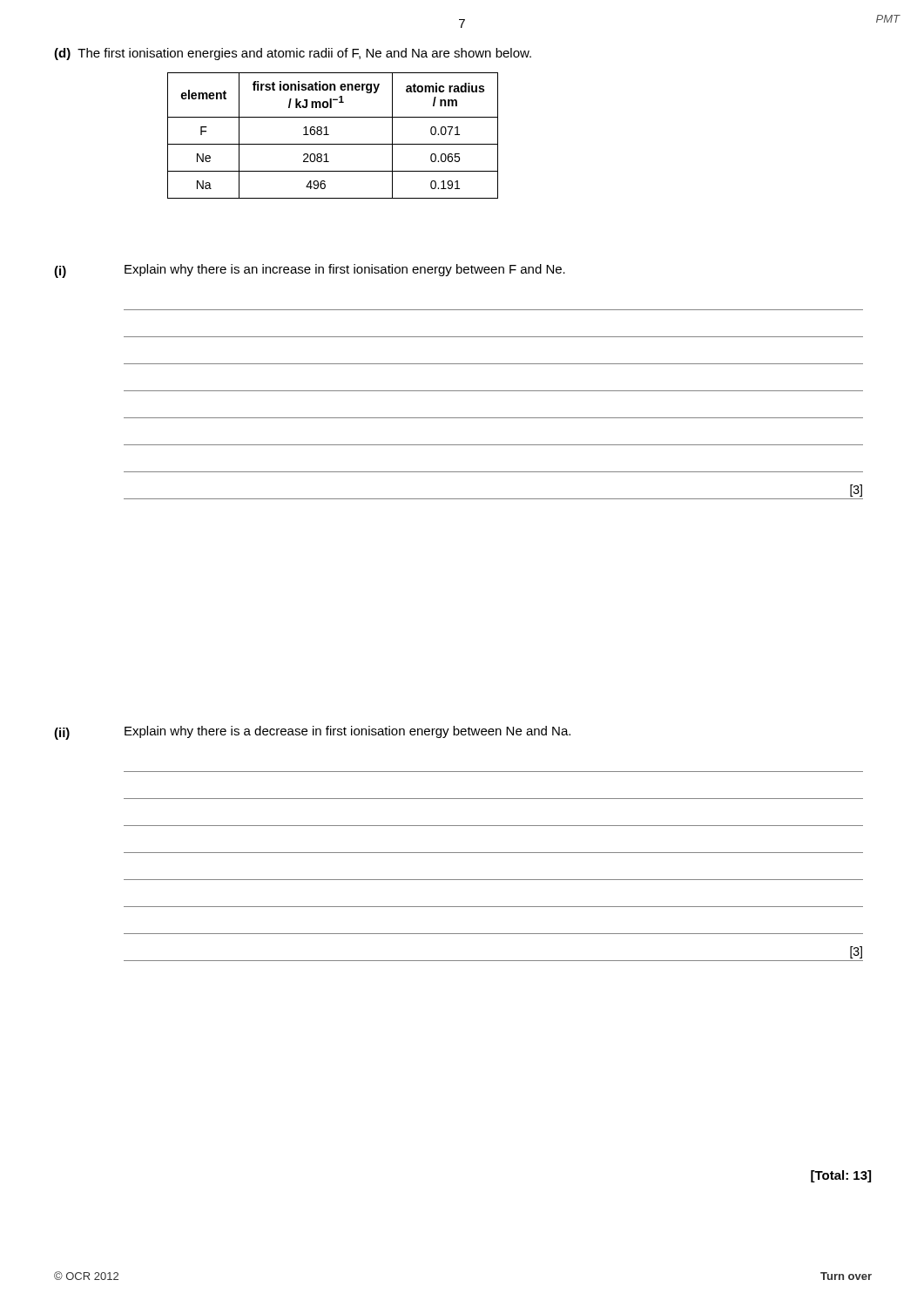Locate the passage starting "[Total: 13]"
This screenshot has height=1307, width=924.
841,1175
